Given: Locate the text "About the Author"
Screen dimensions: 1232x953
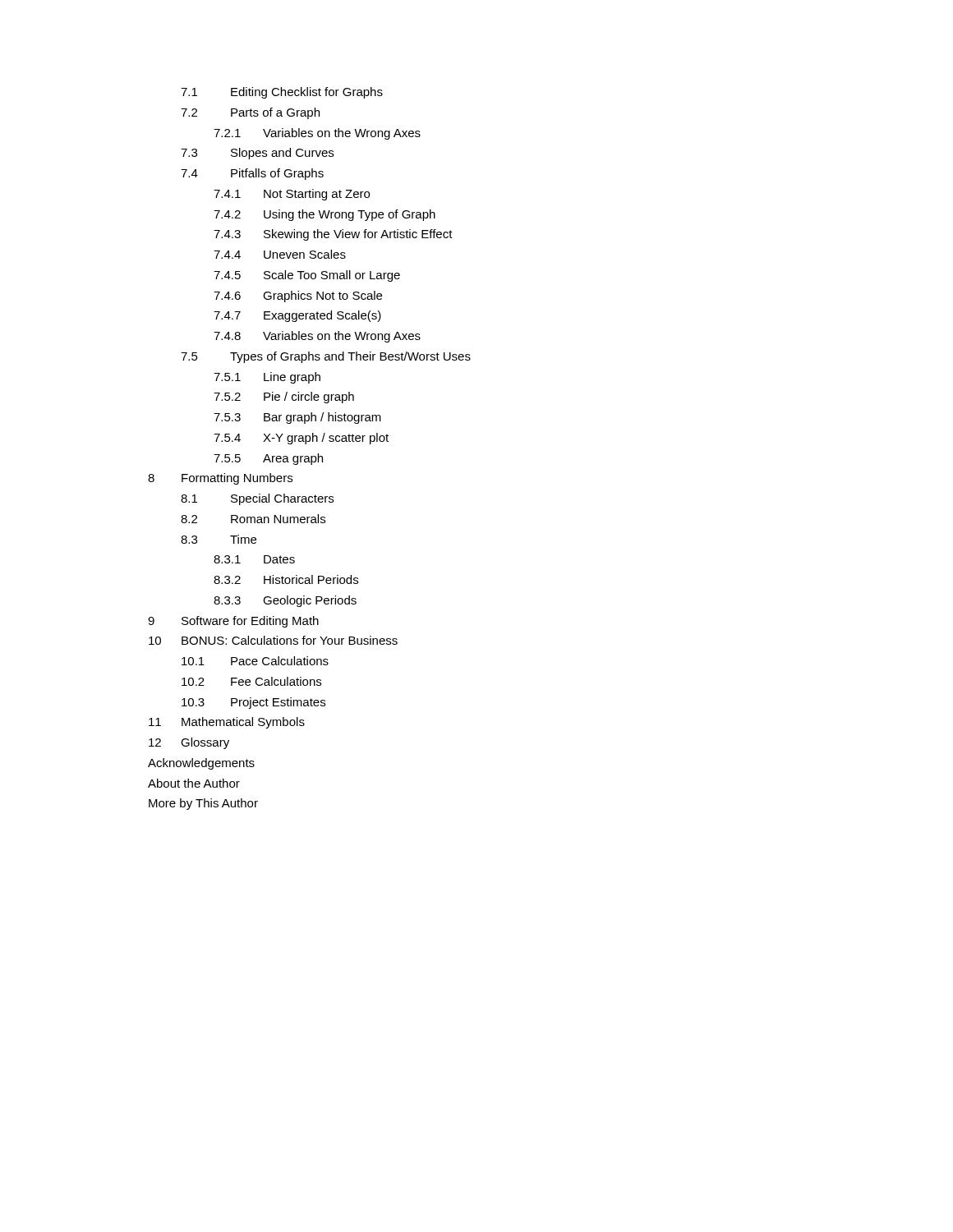Looking at the screenshot, I should point(194,783).
